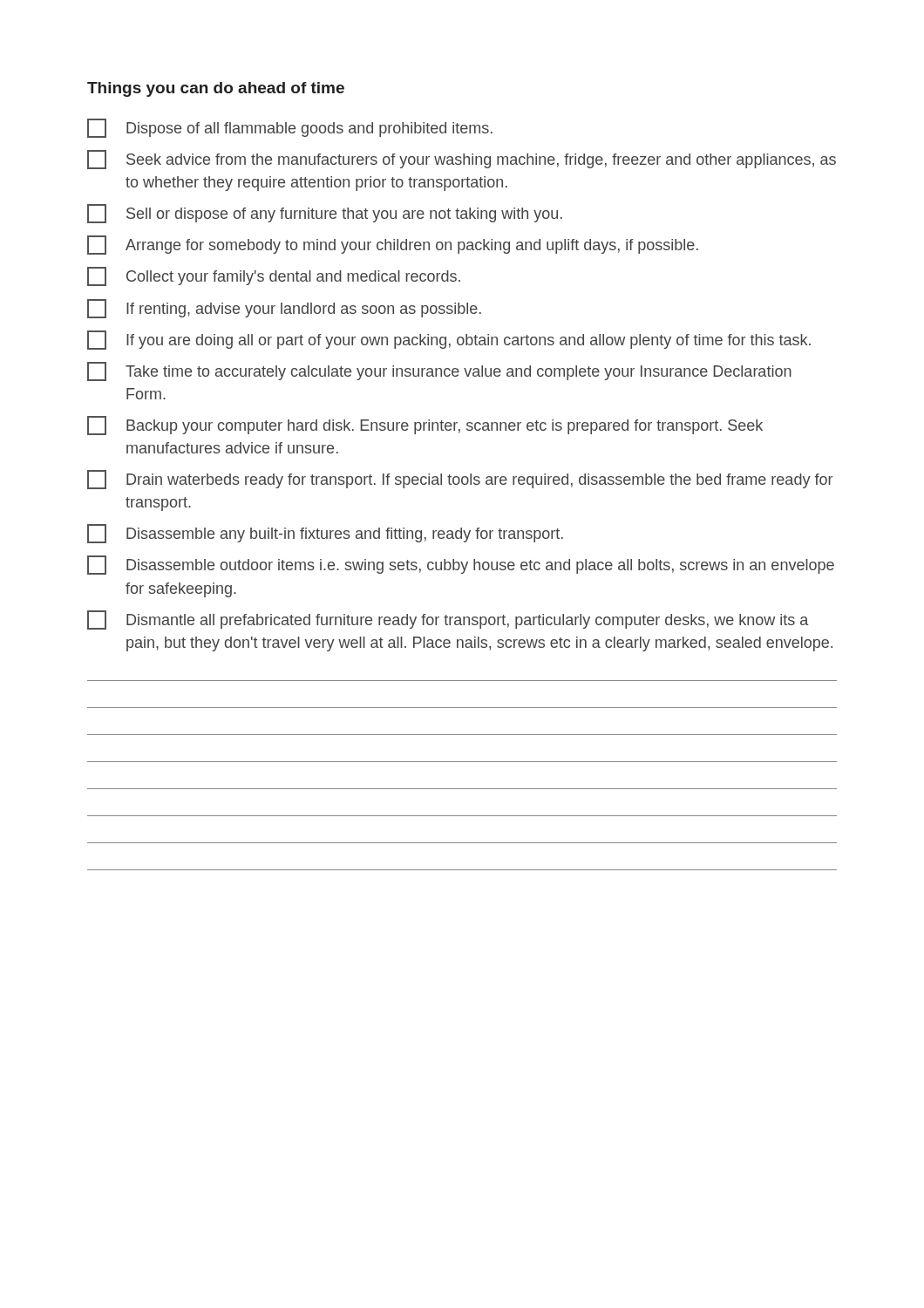Locate the element starting "If renting, advise your landlord as soon"
This screenshot has width=924, height=1308.
(462, 308)
